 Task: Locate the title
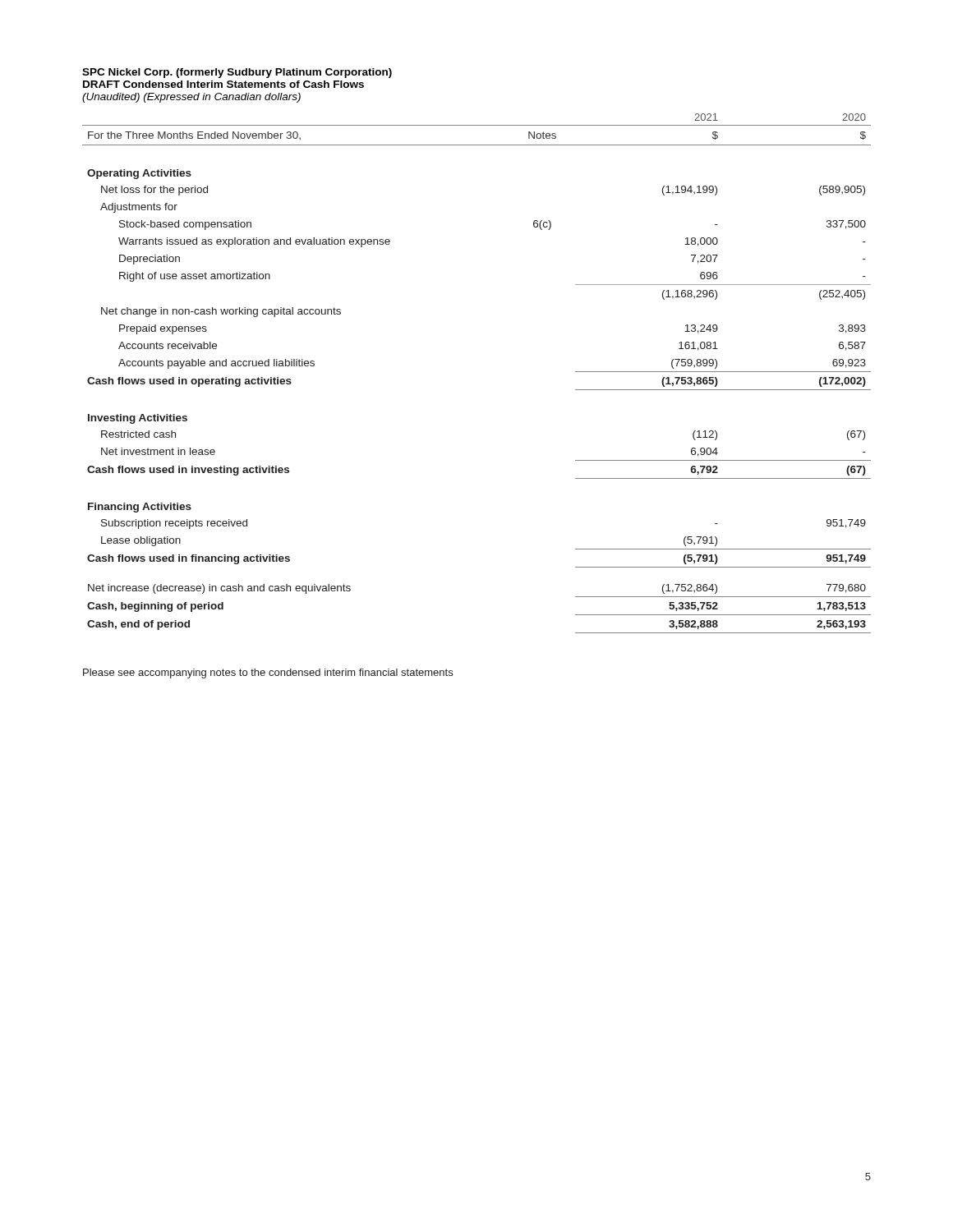coord(476,84)
